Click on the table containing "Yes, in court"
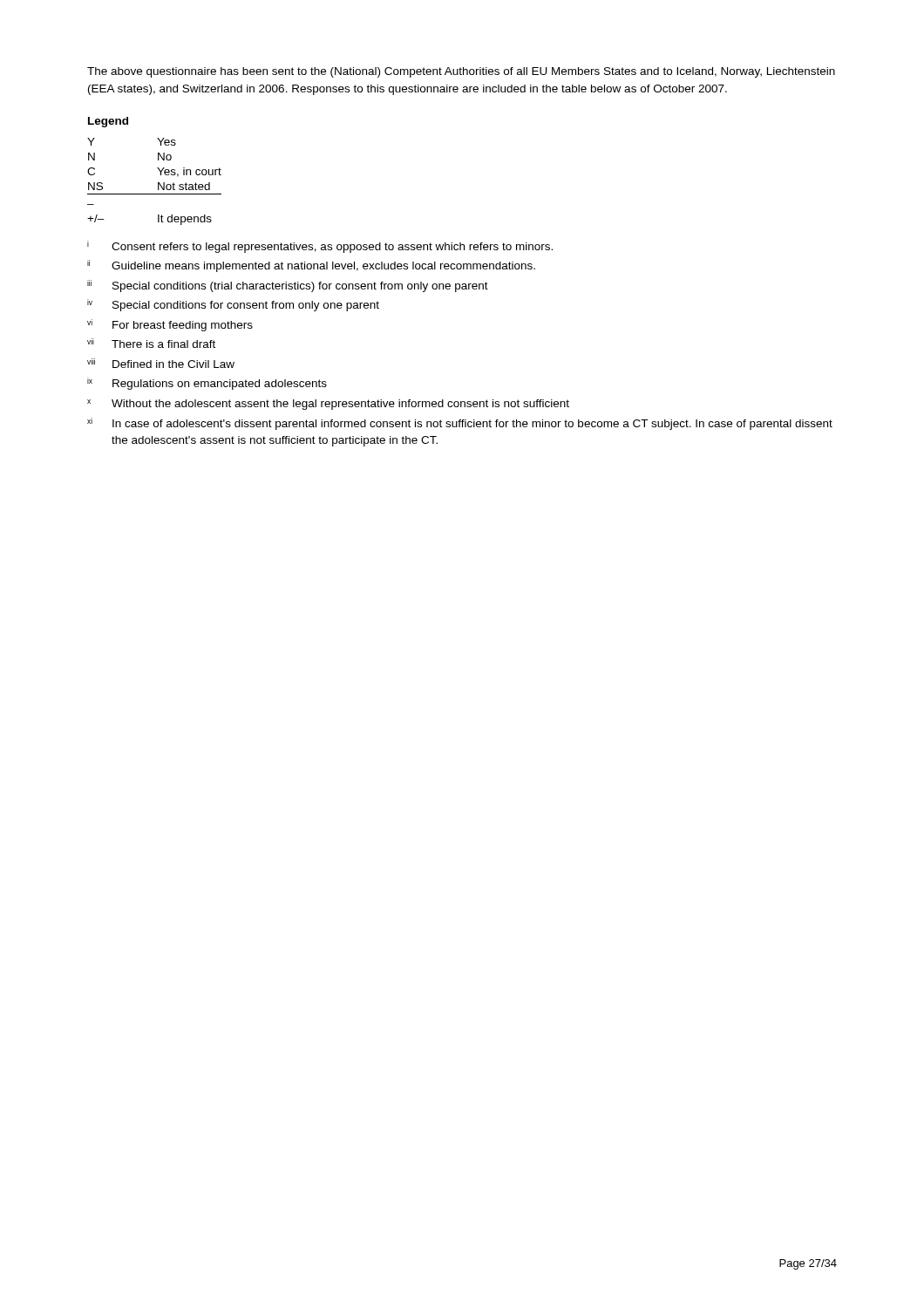The image size is (924, 1308). pyautogui.click(x=462, y=180)
